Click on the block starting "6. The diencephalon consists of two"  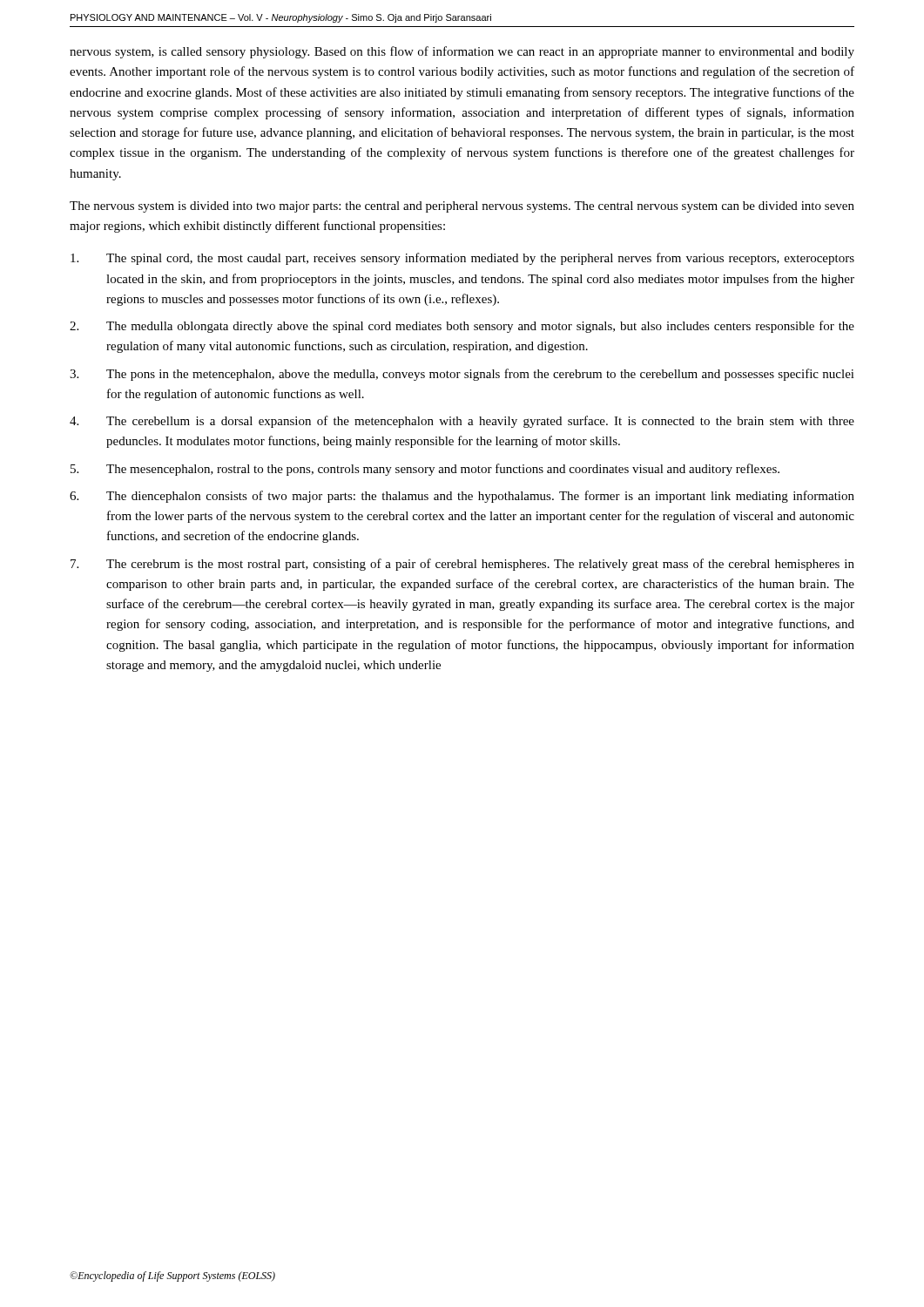pos(462,516)
